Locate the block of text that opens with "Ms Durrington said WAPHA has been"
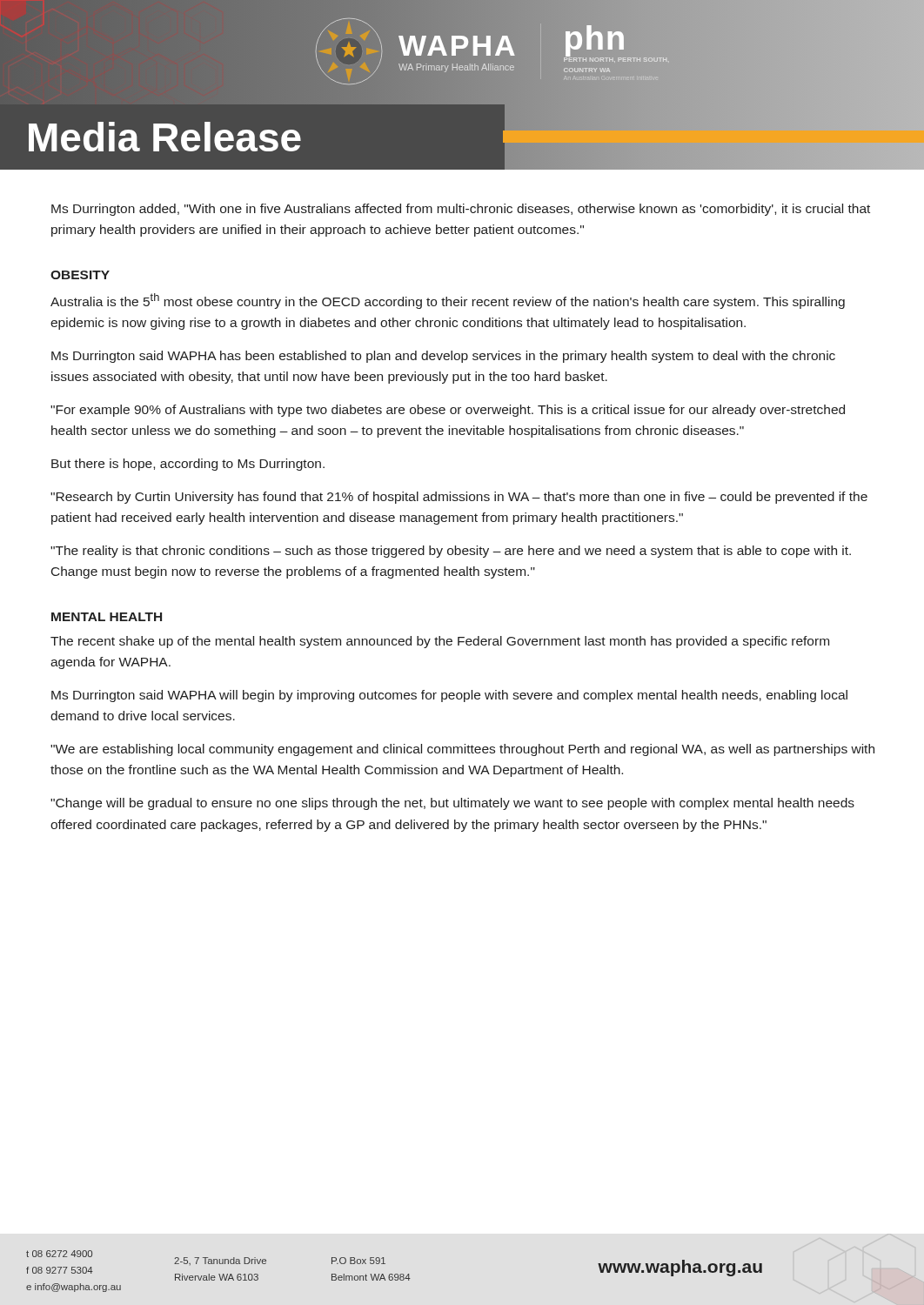Image resolution: width=924 pixels, height=1305 pixels. point(464,366)
